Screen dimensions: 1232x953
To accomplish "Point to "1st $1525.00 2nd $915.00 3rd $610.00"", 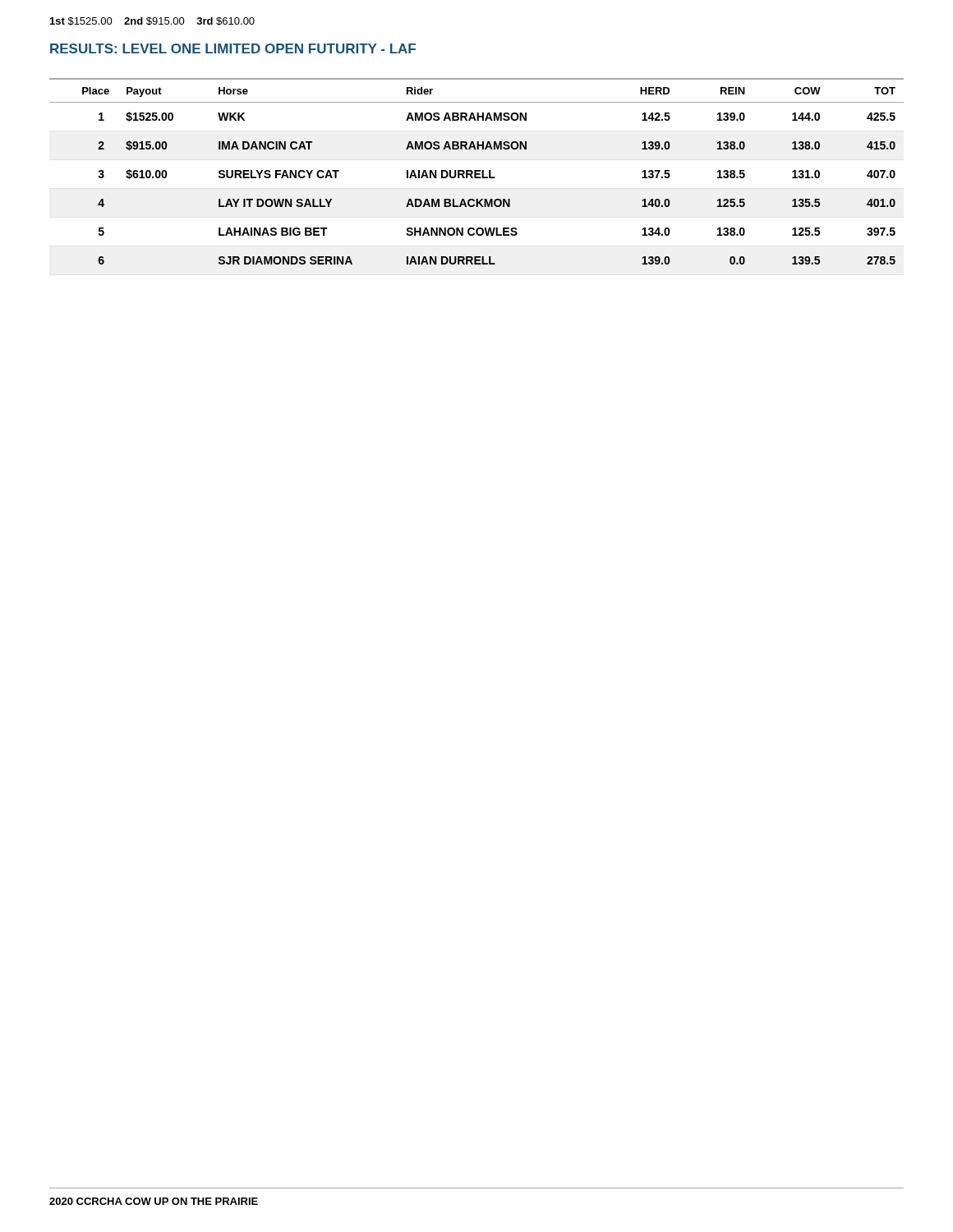I will tap(152, 21).
